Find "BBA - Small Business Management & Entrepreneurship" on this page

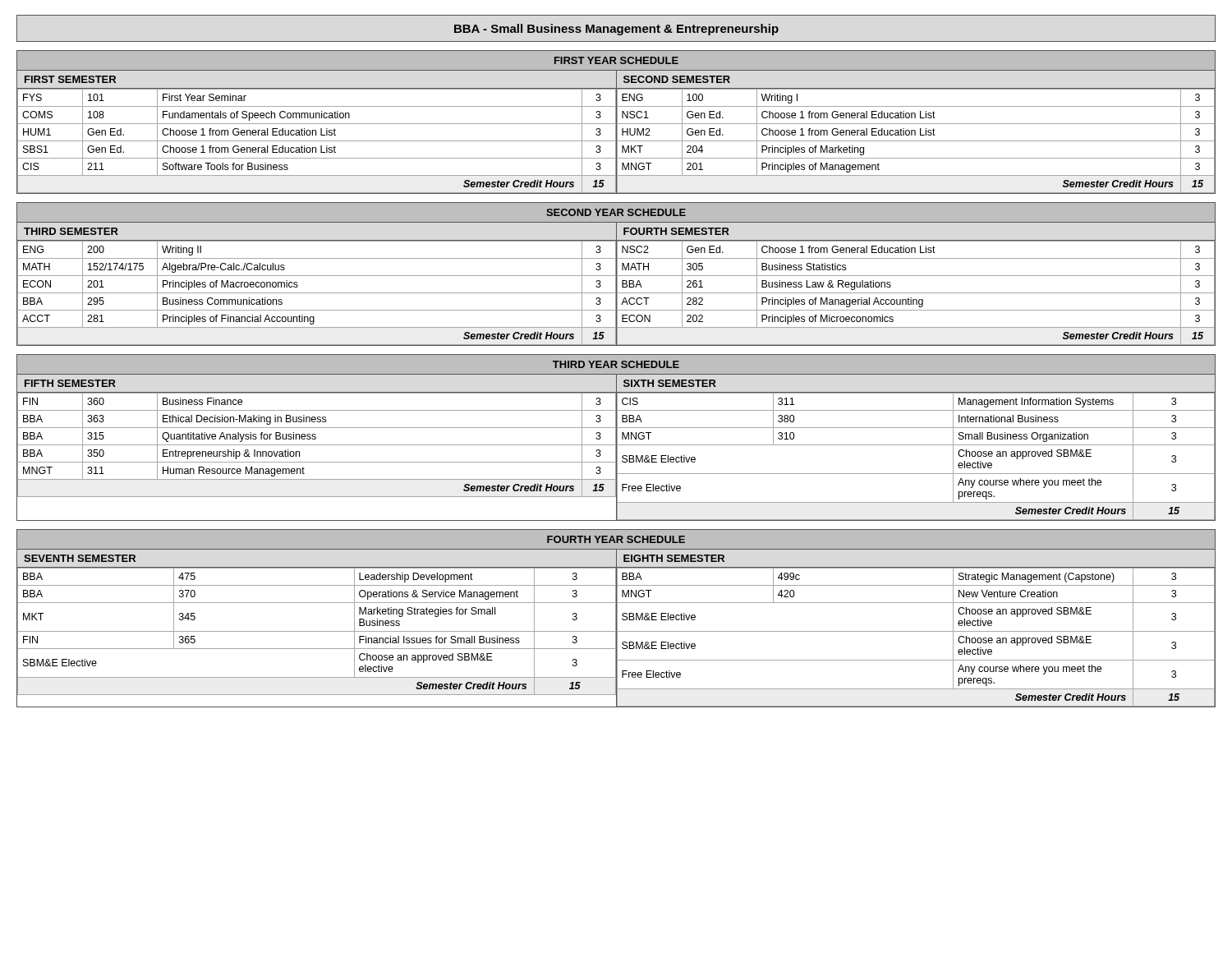[x=616, y=28]
